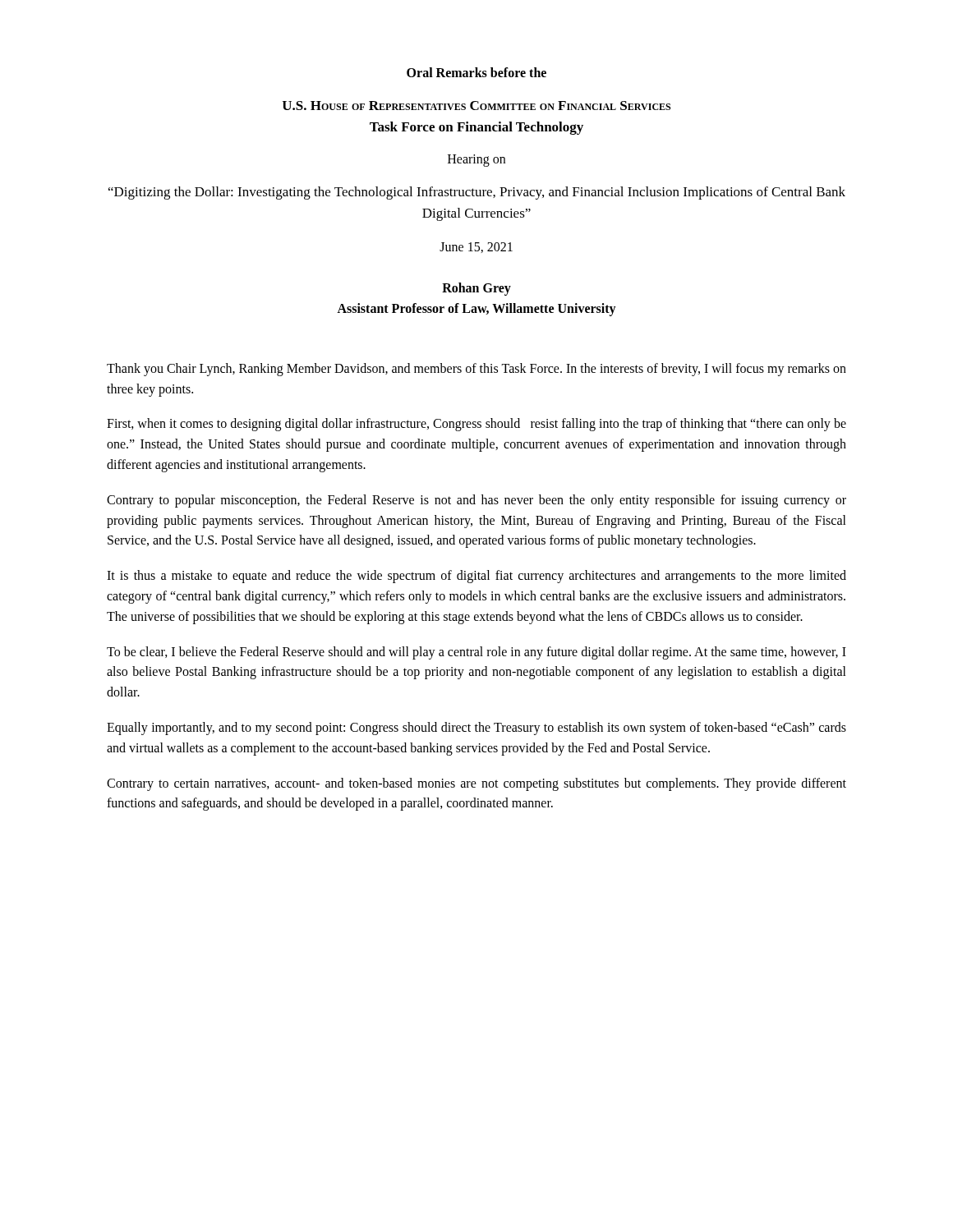Viewport: 953px width, 1232px height.
Task: Select the text block starting "It is thus a mistake"
Action: tap(476, 596)
